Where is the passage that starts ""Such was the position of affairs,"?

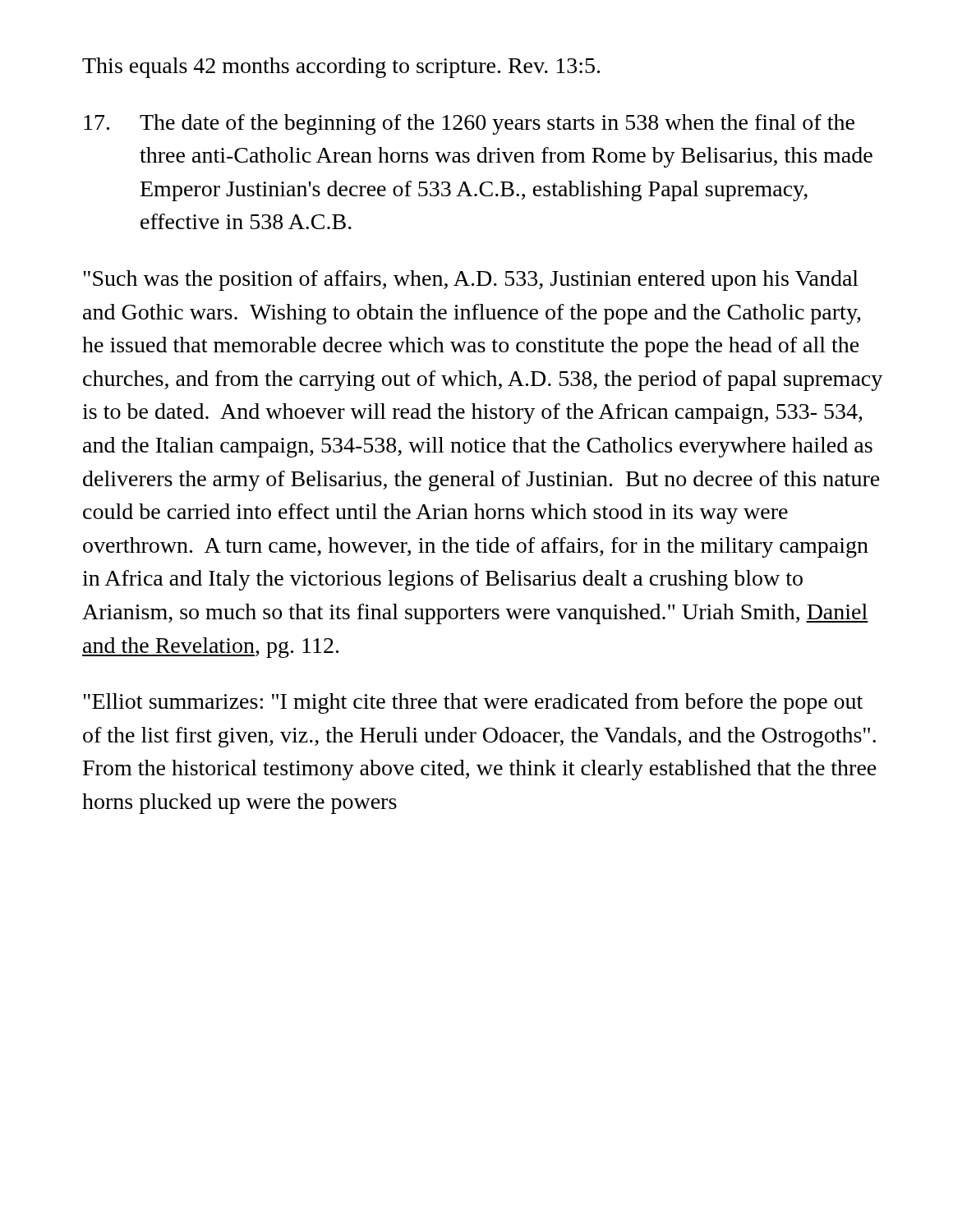click(x=482, y=461)
